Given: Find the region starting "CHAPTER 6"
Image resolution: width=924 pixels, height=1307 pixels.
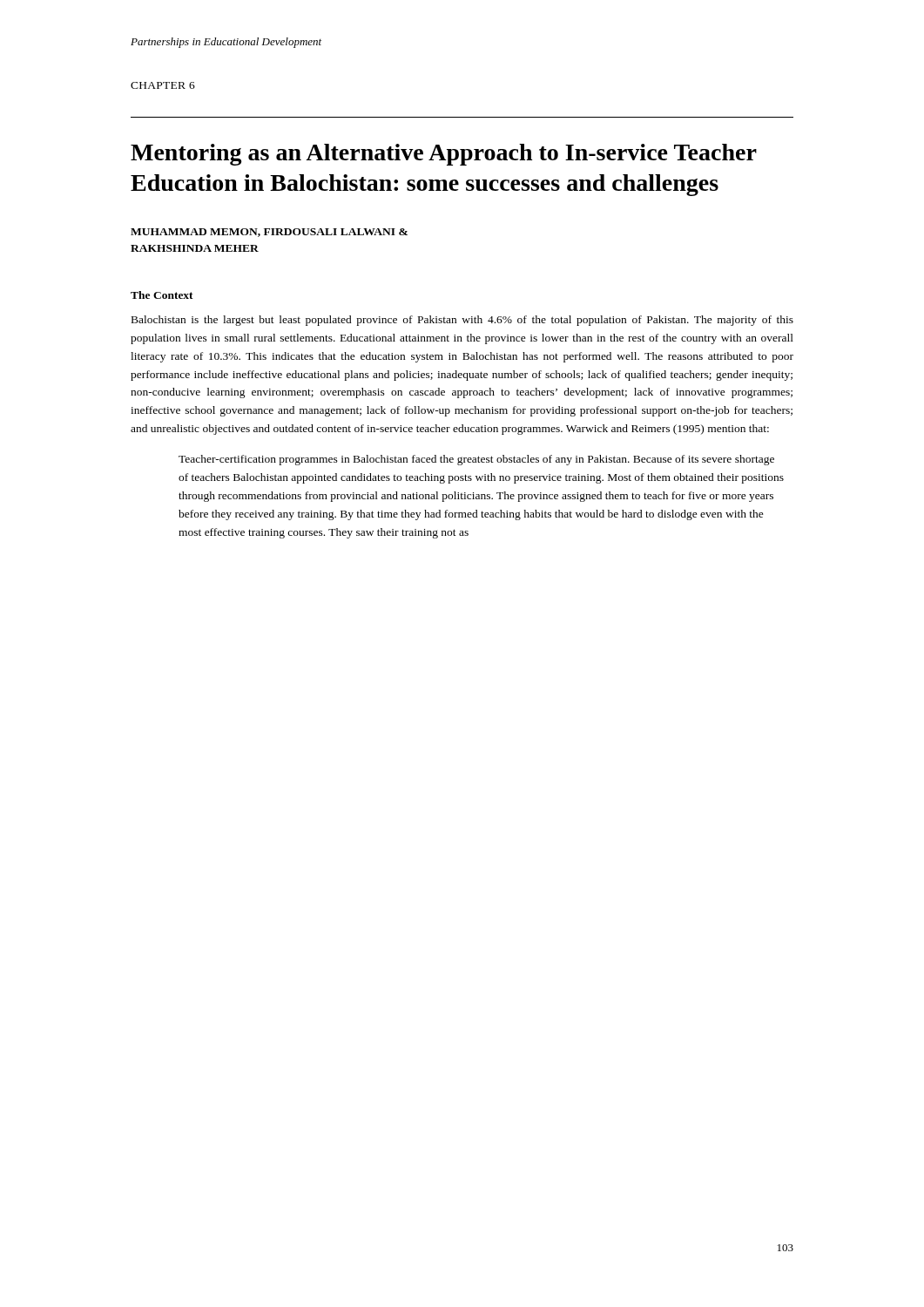Looking at the screenshot, I should pyautogui.click(x=163, y=85).
